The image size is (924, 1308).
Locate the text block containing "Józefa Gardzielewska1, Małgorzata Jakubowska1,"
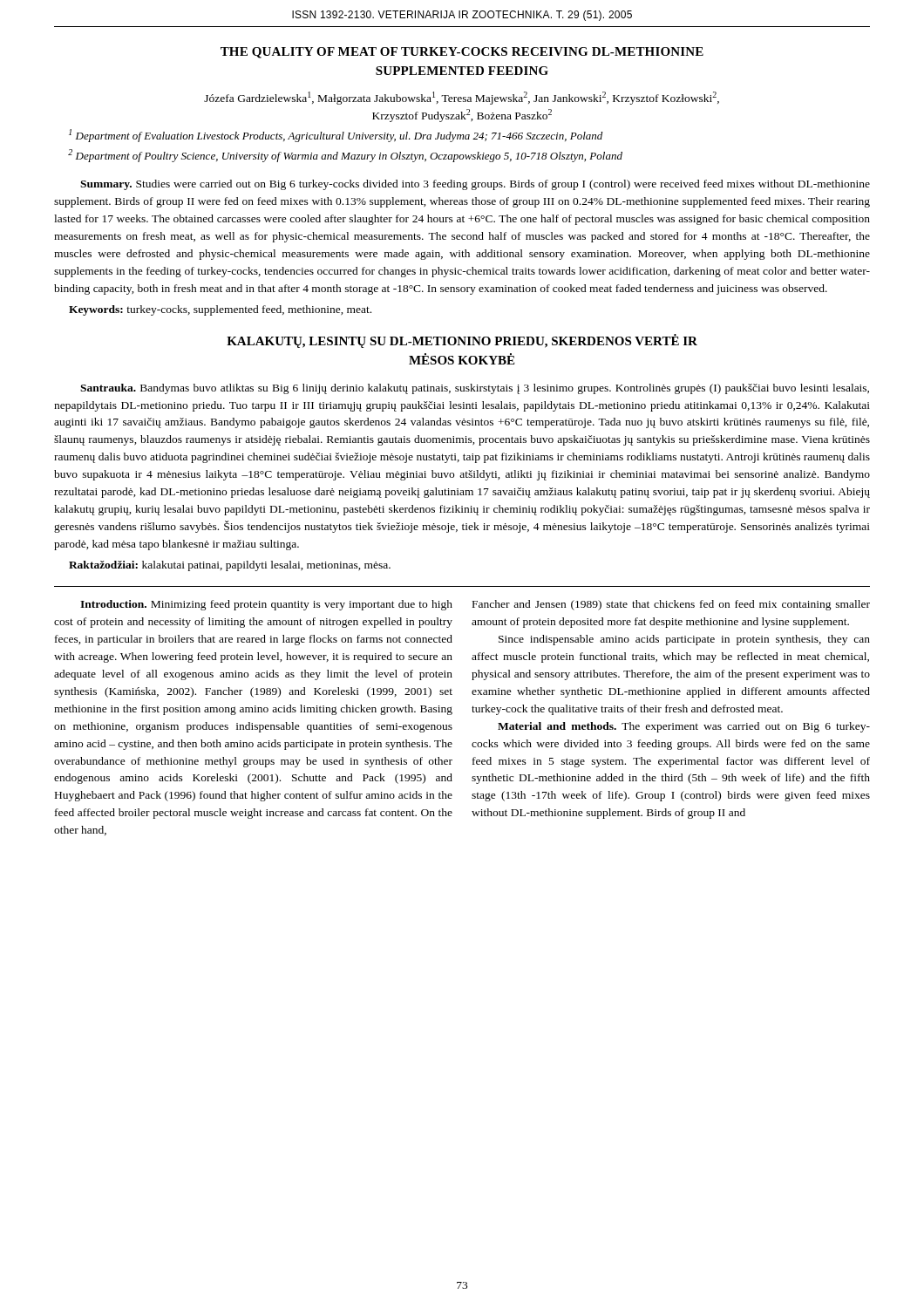coord(462,106)
